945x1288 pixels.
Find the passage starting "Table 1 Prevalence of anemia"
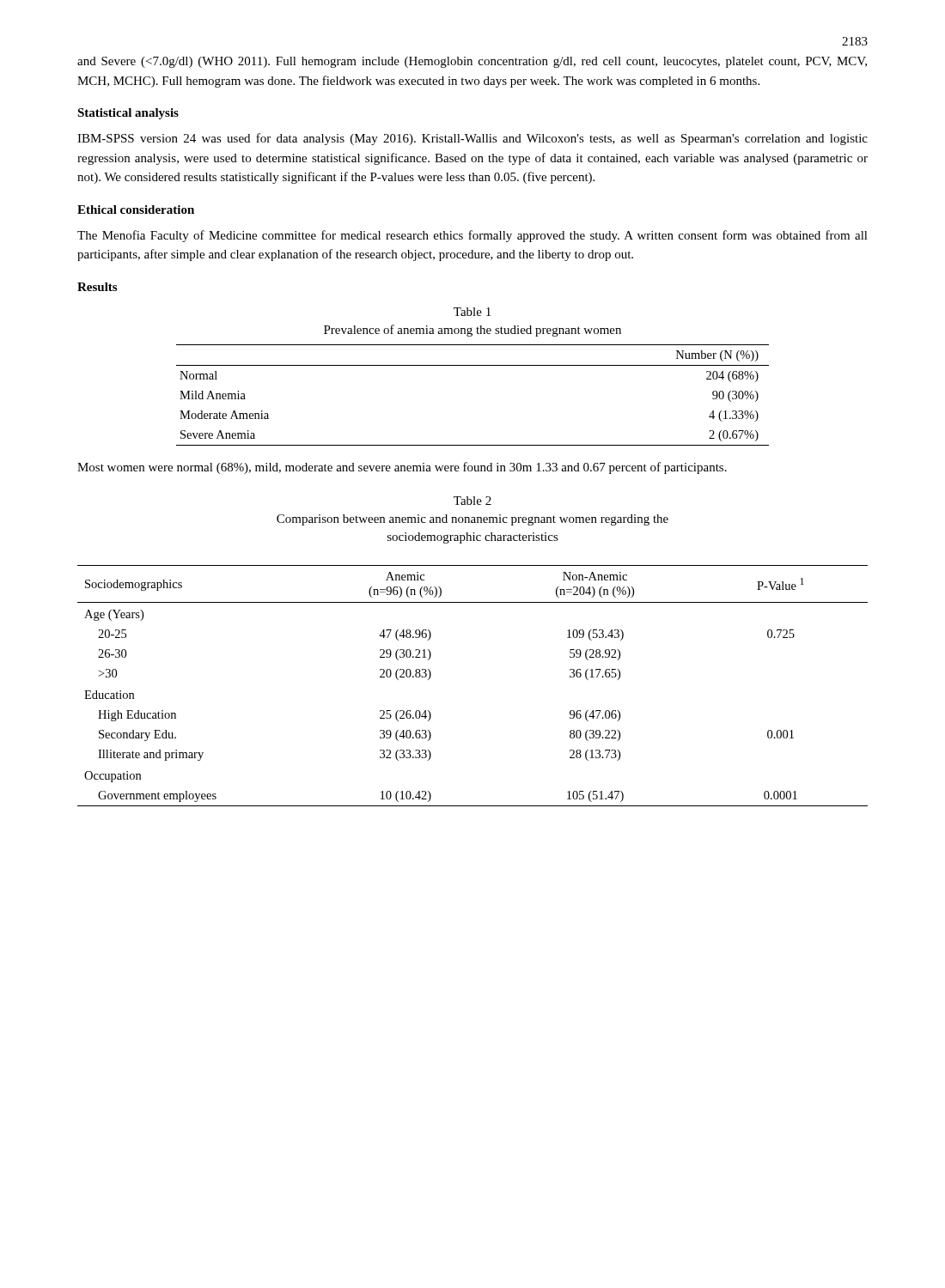[x=472, y=320]
